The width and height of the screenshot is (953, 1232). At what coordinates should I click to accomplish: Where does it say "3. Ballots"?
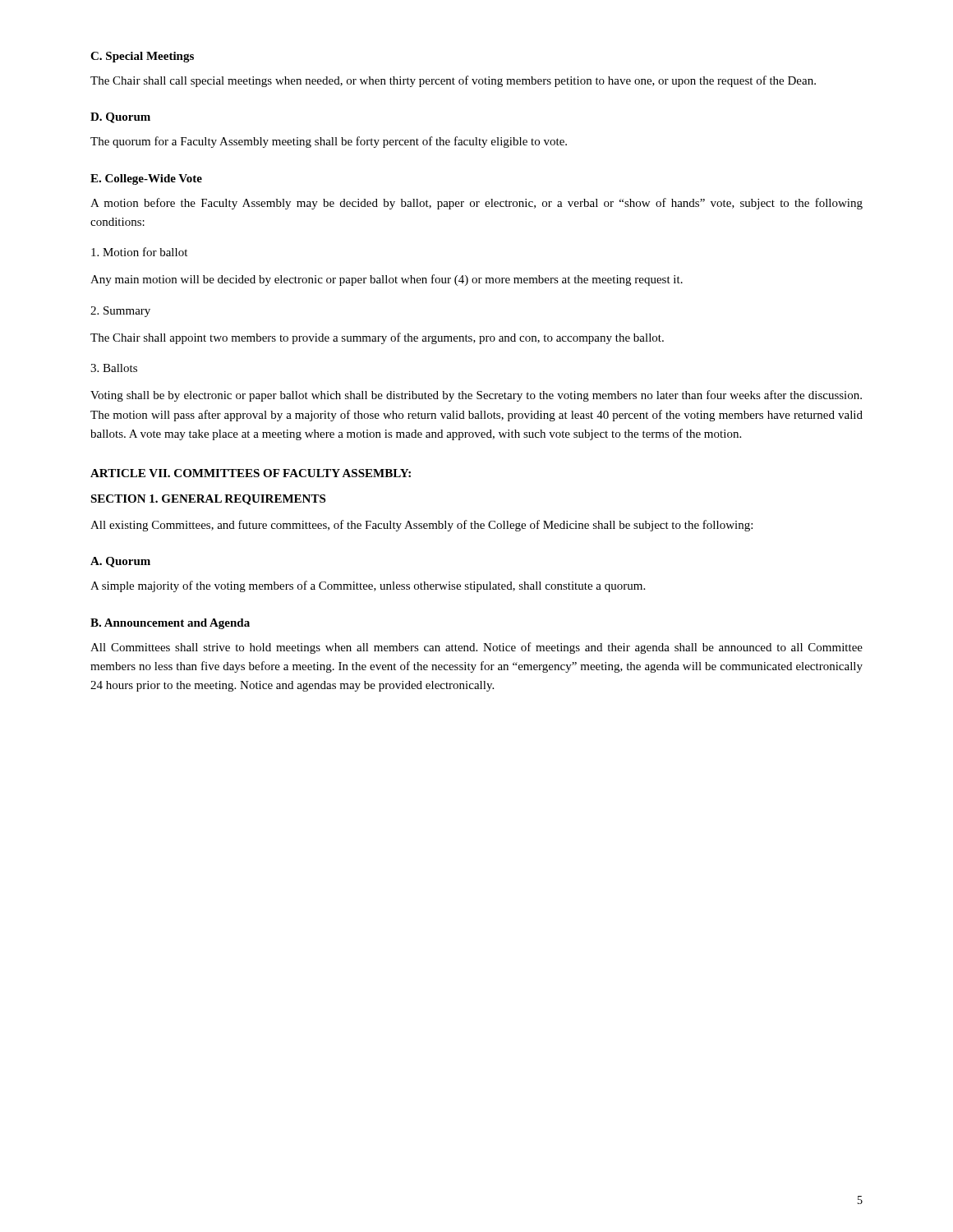click(114, 368)
